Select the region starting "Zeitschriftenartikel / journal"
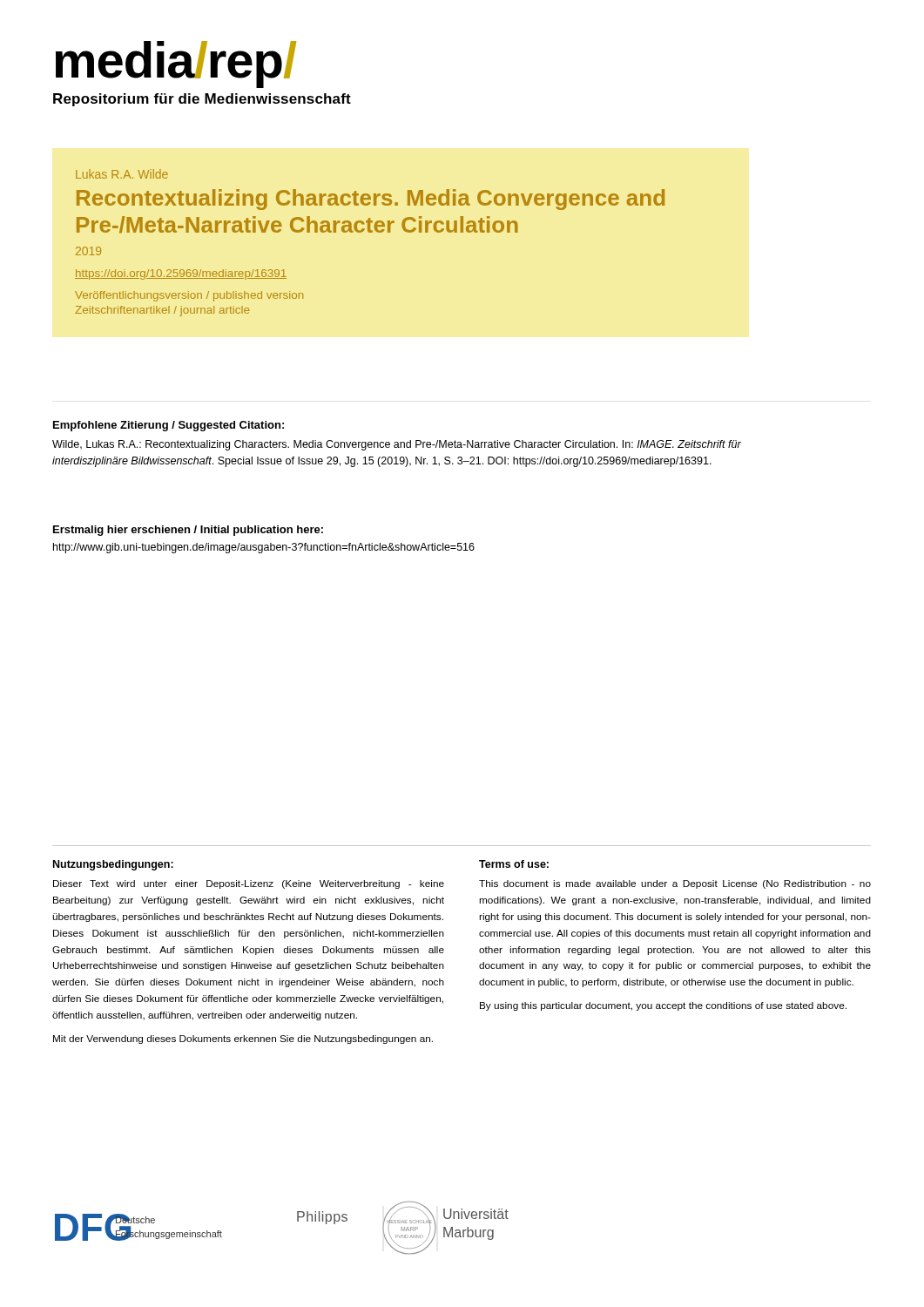 click(x=162, y=310)
